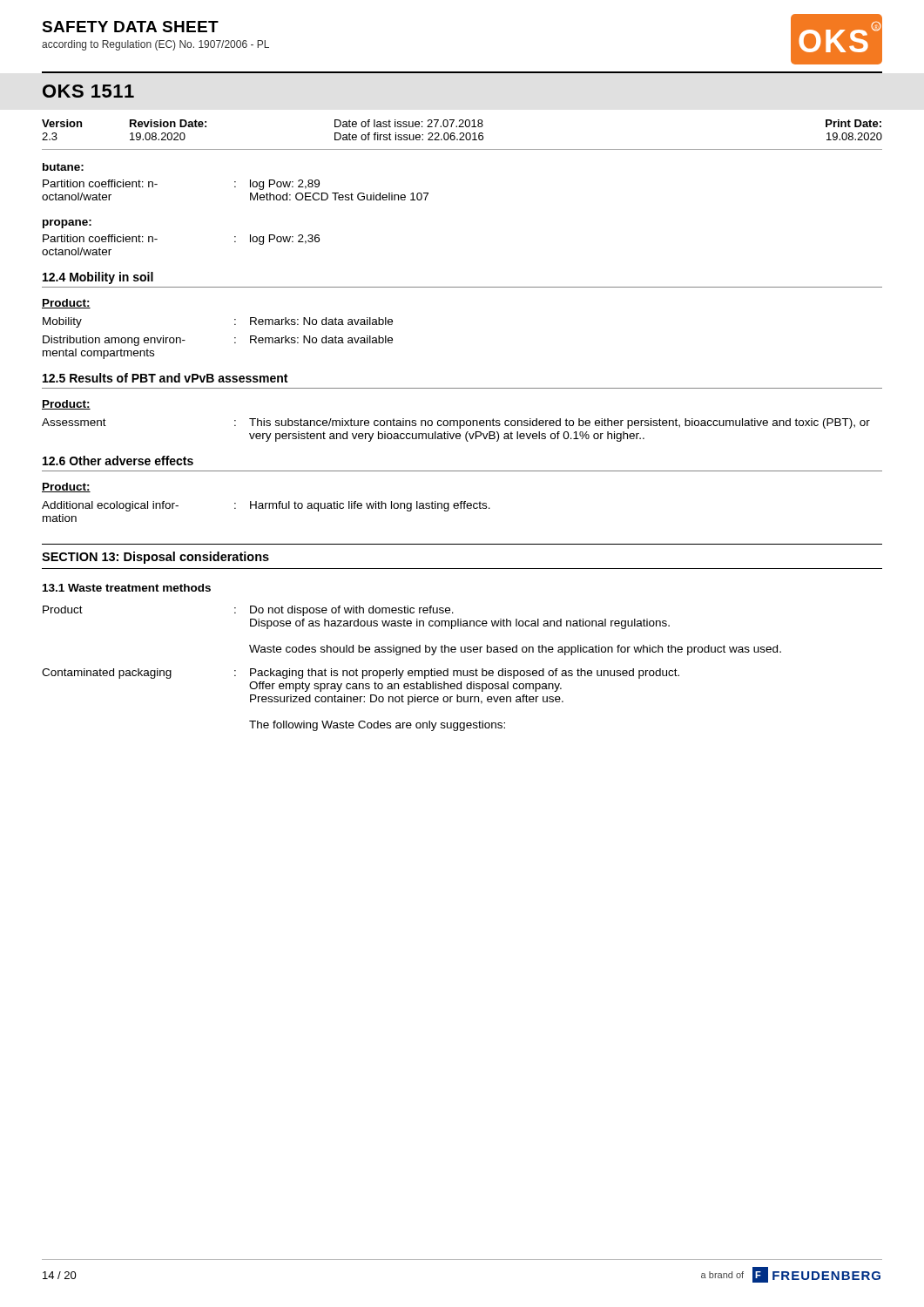Find the block on this page that starts "Product : Do not"
This screenshot has height=1307, width=924.
tap(462, 629)
